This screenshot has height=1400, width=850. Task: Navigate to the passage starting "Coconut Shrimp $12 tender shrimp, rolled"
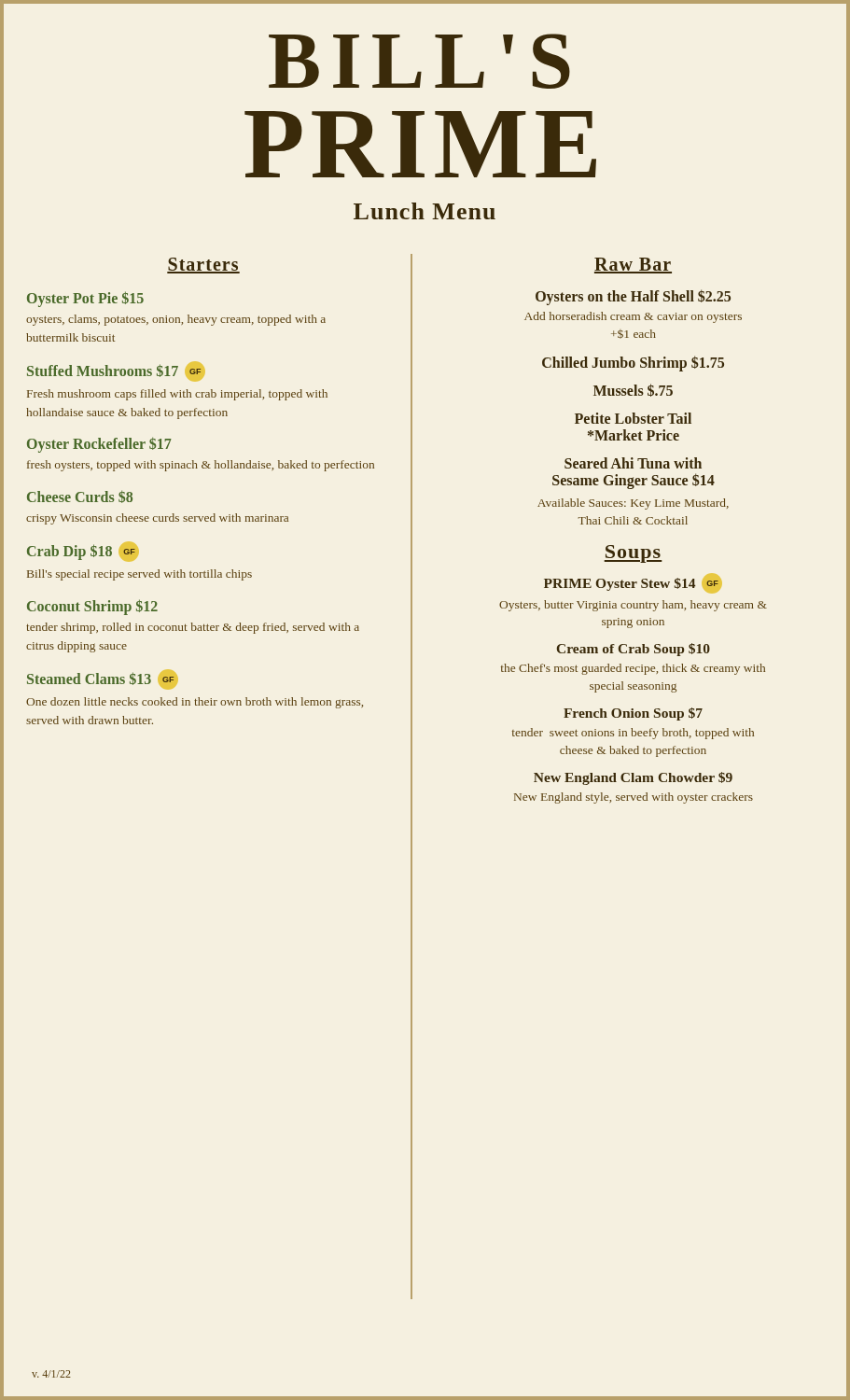tap(203, 626)
